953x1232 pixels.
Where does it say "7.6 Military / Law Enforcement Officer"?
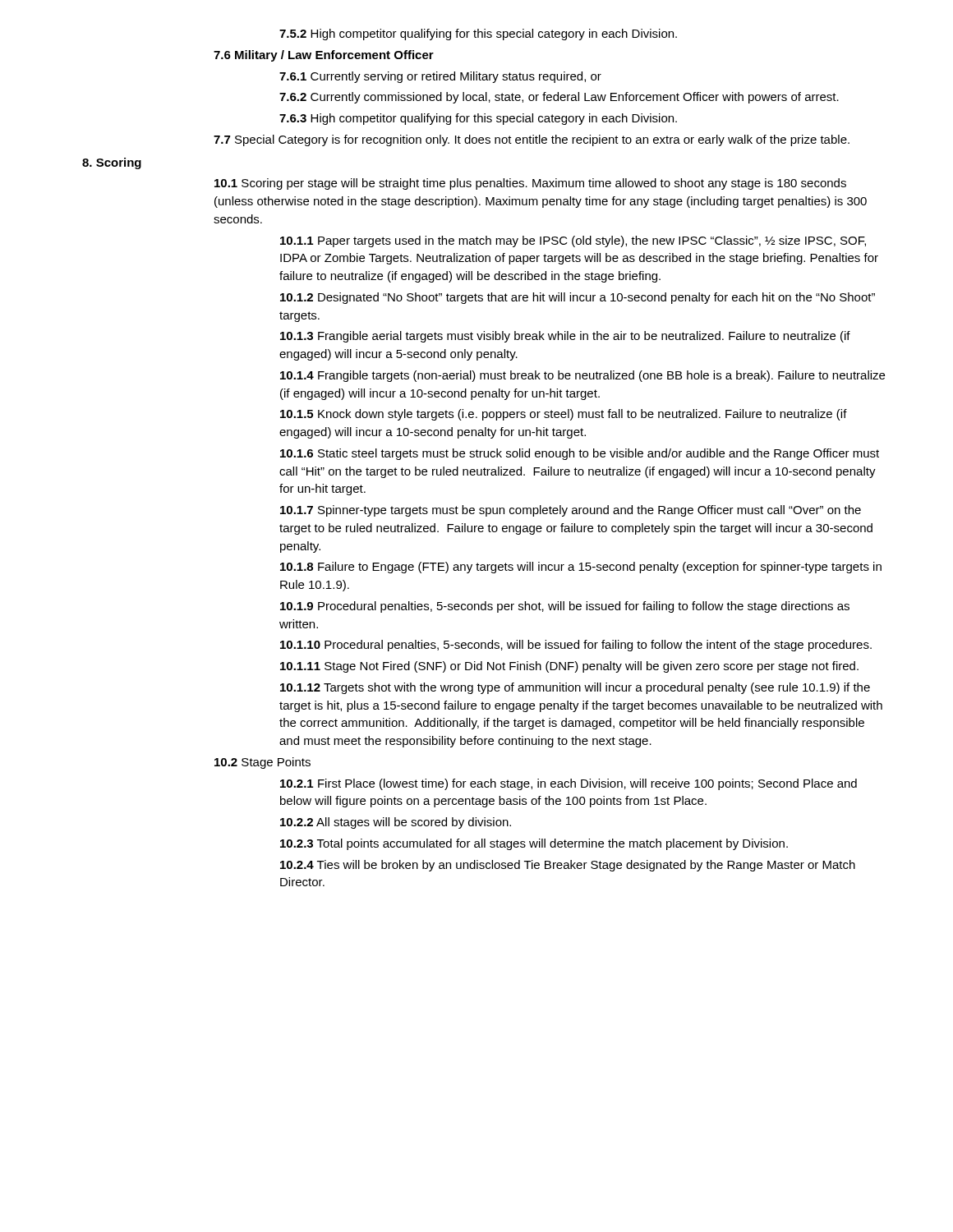point(323,54)
